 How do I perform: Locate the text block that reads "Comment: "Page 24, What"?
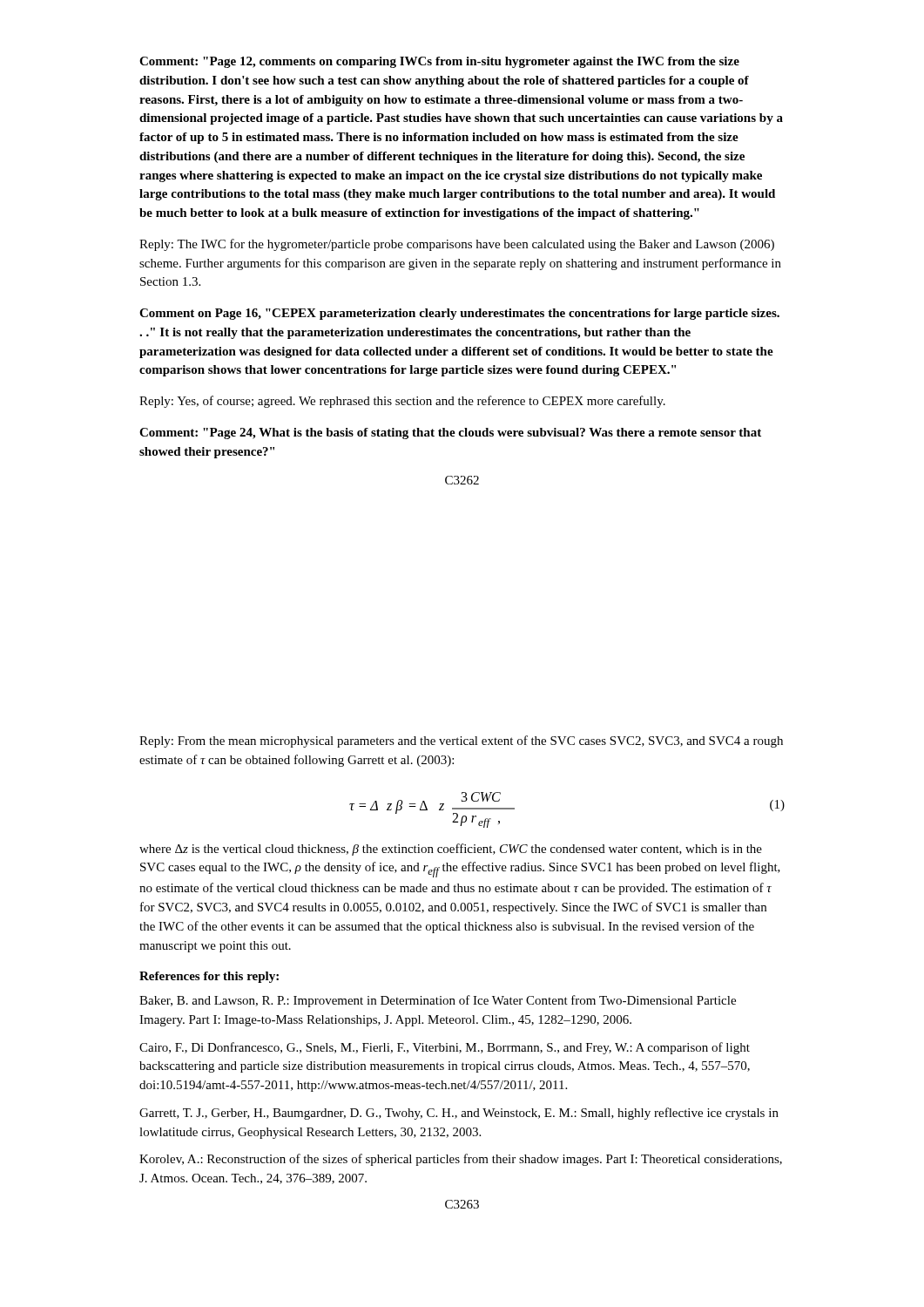pos(450,441)
